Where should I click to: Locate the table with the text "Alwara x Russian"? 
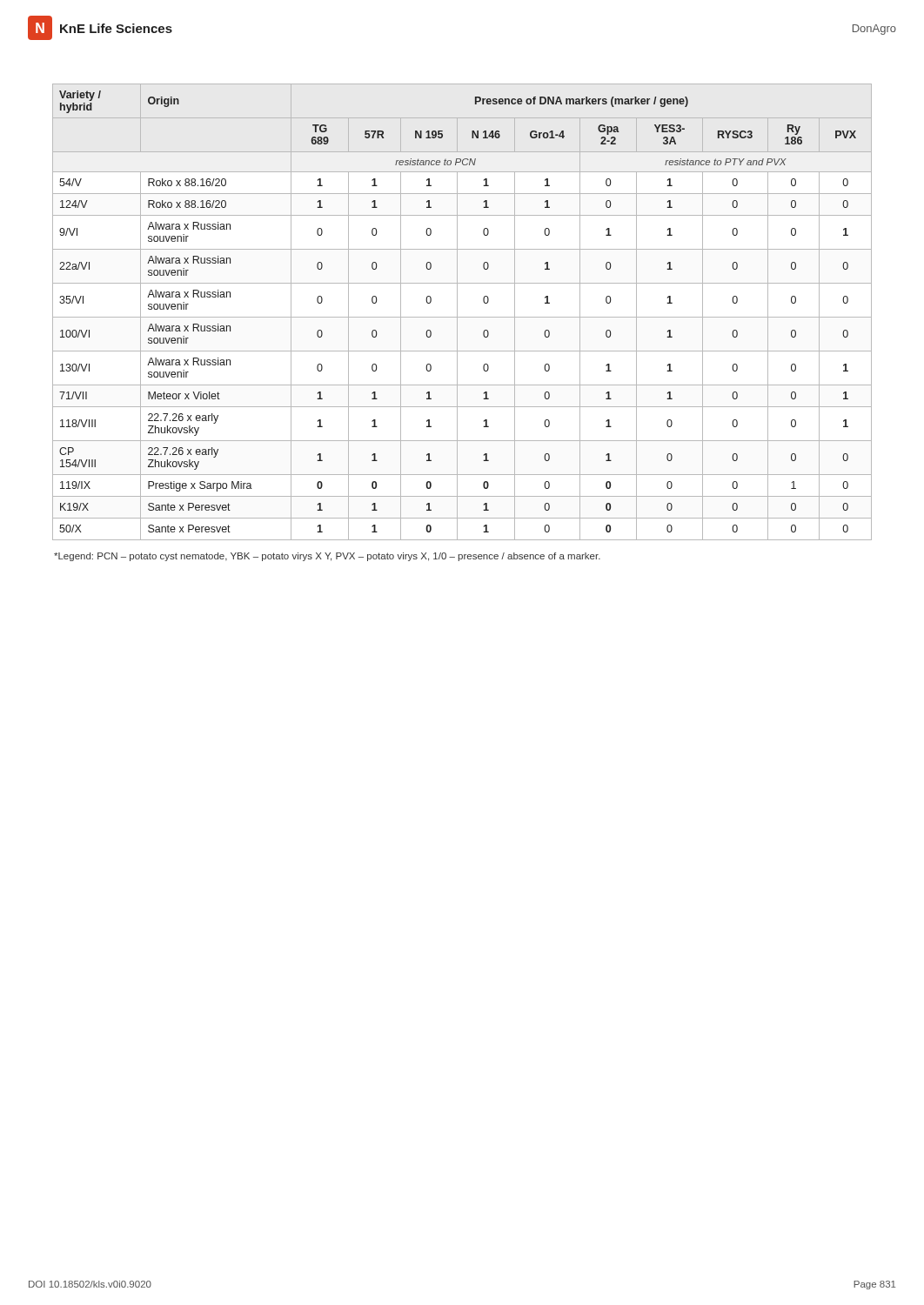point(462,312)
